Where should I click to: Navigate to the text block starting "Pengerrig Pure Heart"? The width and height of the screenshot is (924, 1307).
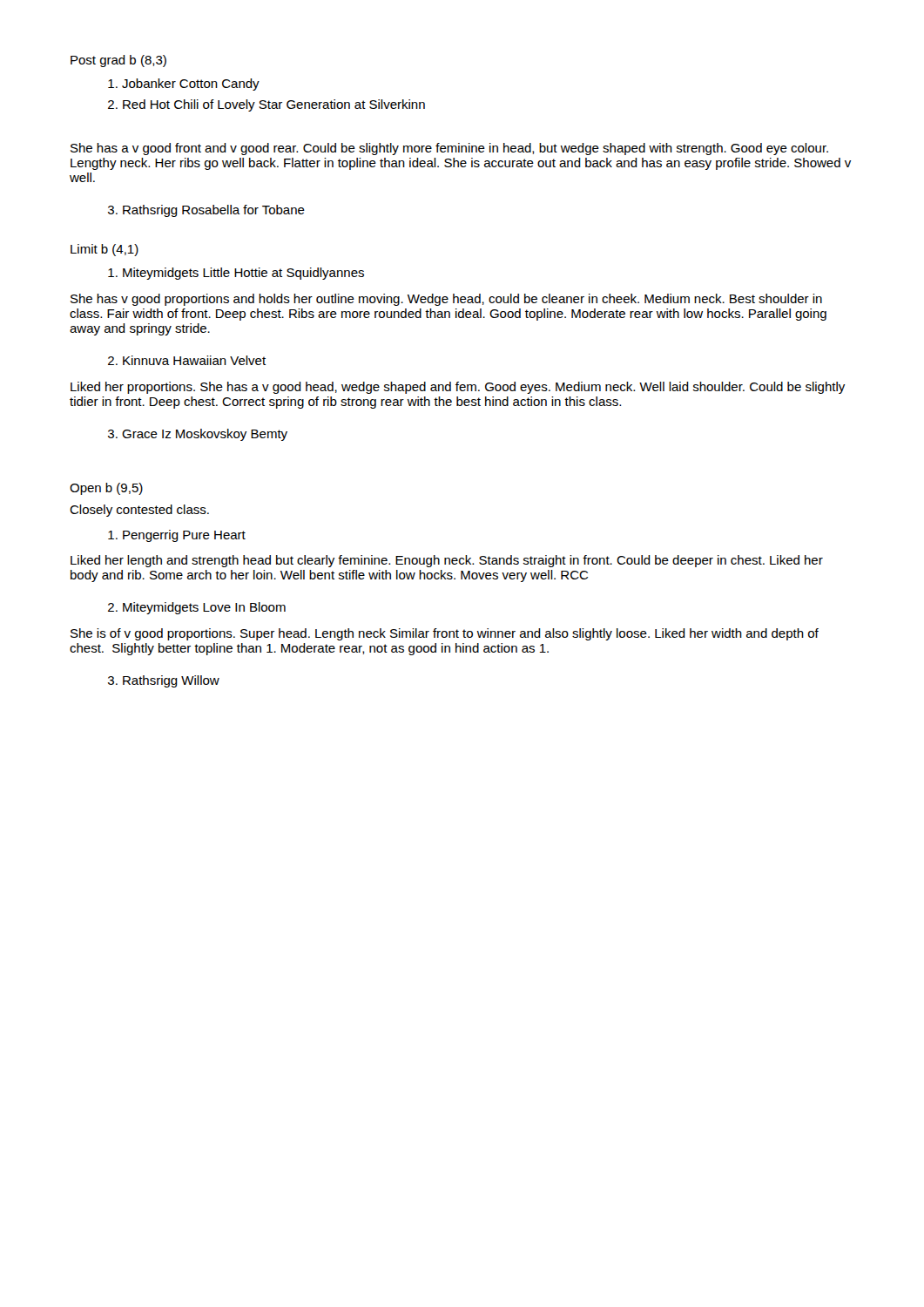(x=184, y=534)
